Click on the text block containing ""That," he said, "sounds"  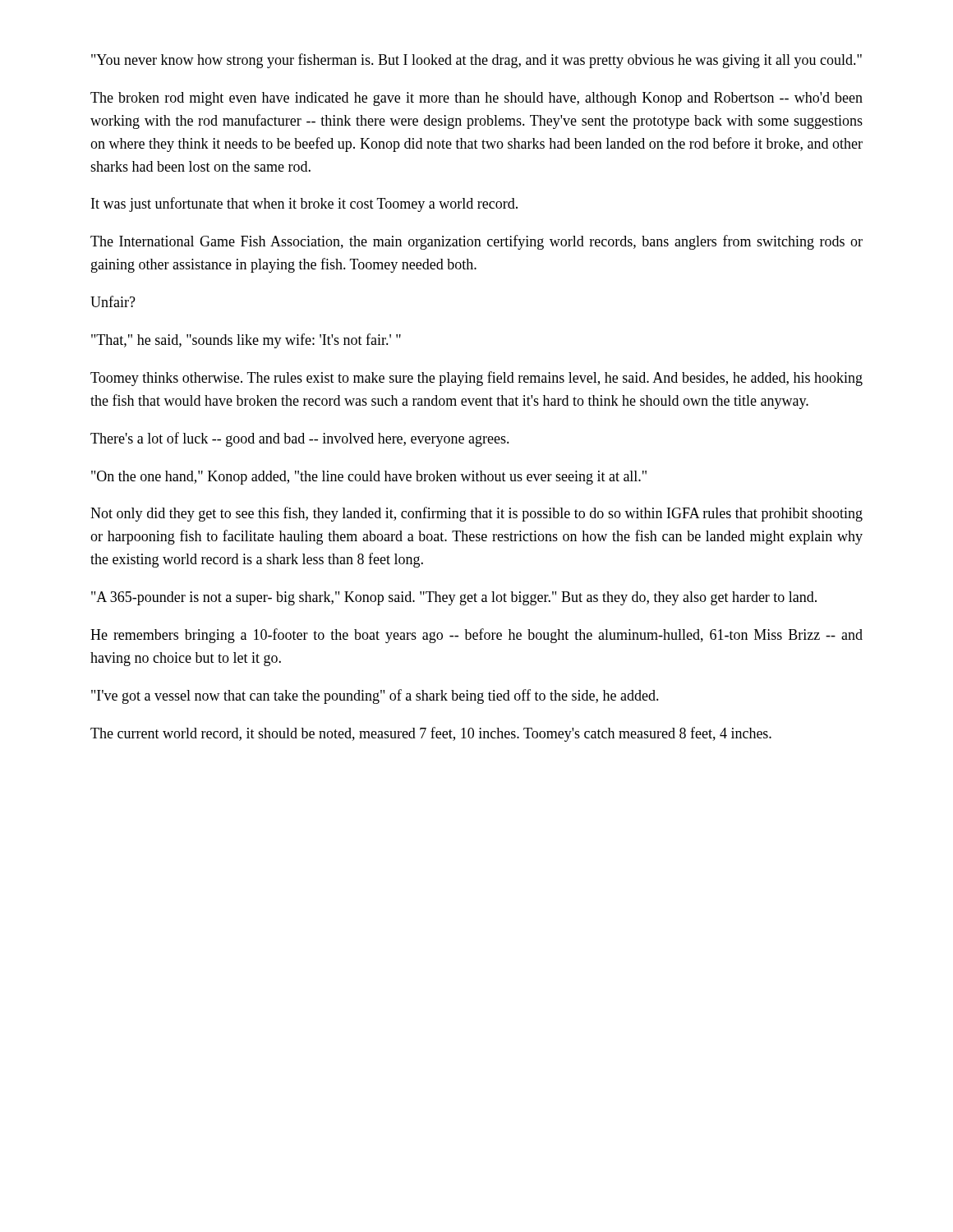tap(246, 340)
